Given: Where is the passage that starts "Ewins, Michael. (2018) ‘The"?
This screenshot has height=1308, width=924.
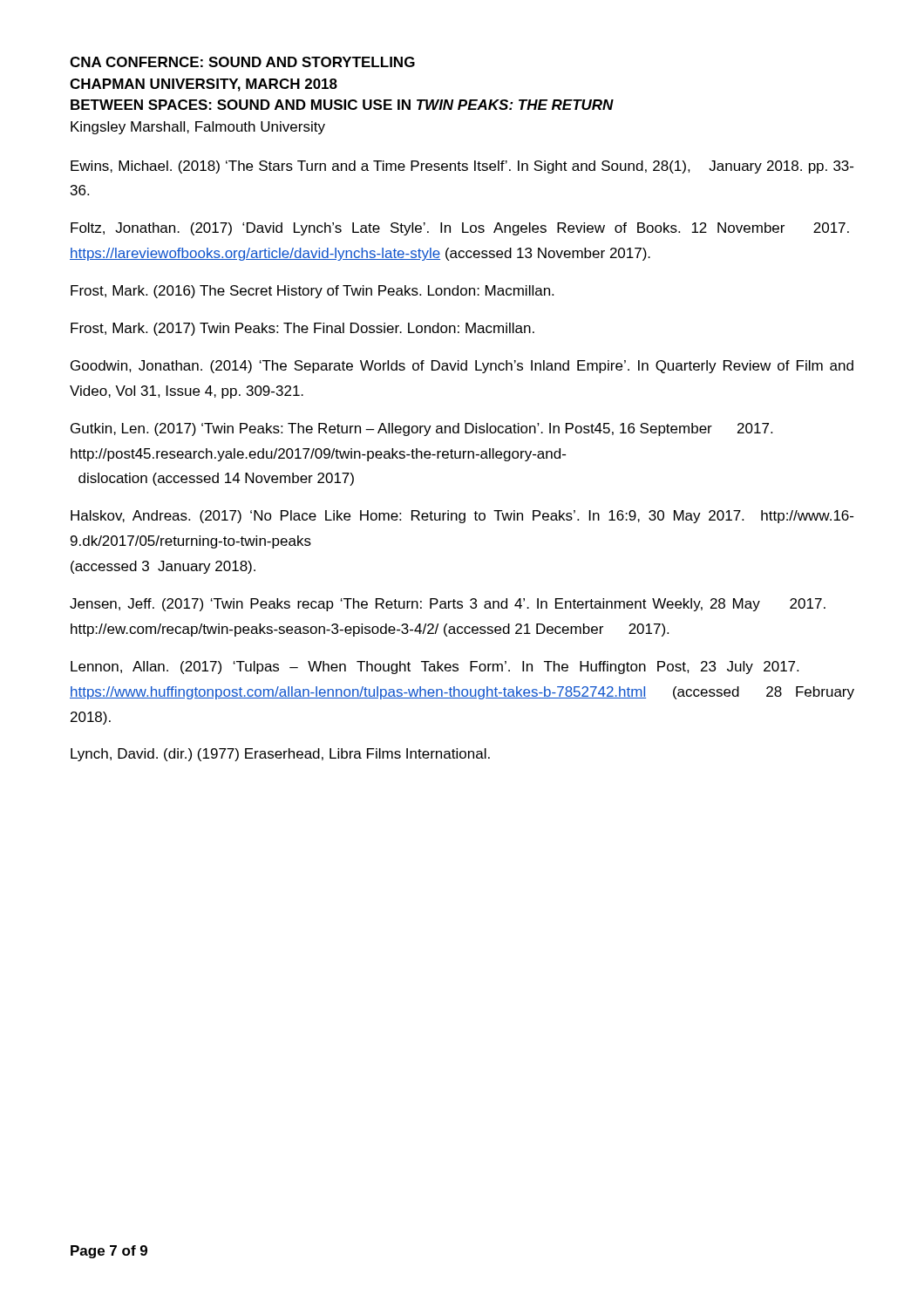Looking at the screenshot, I should click(462, 178).
